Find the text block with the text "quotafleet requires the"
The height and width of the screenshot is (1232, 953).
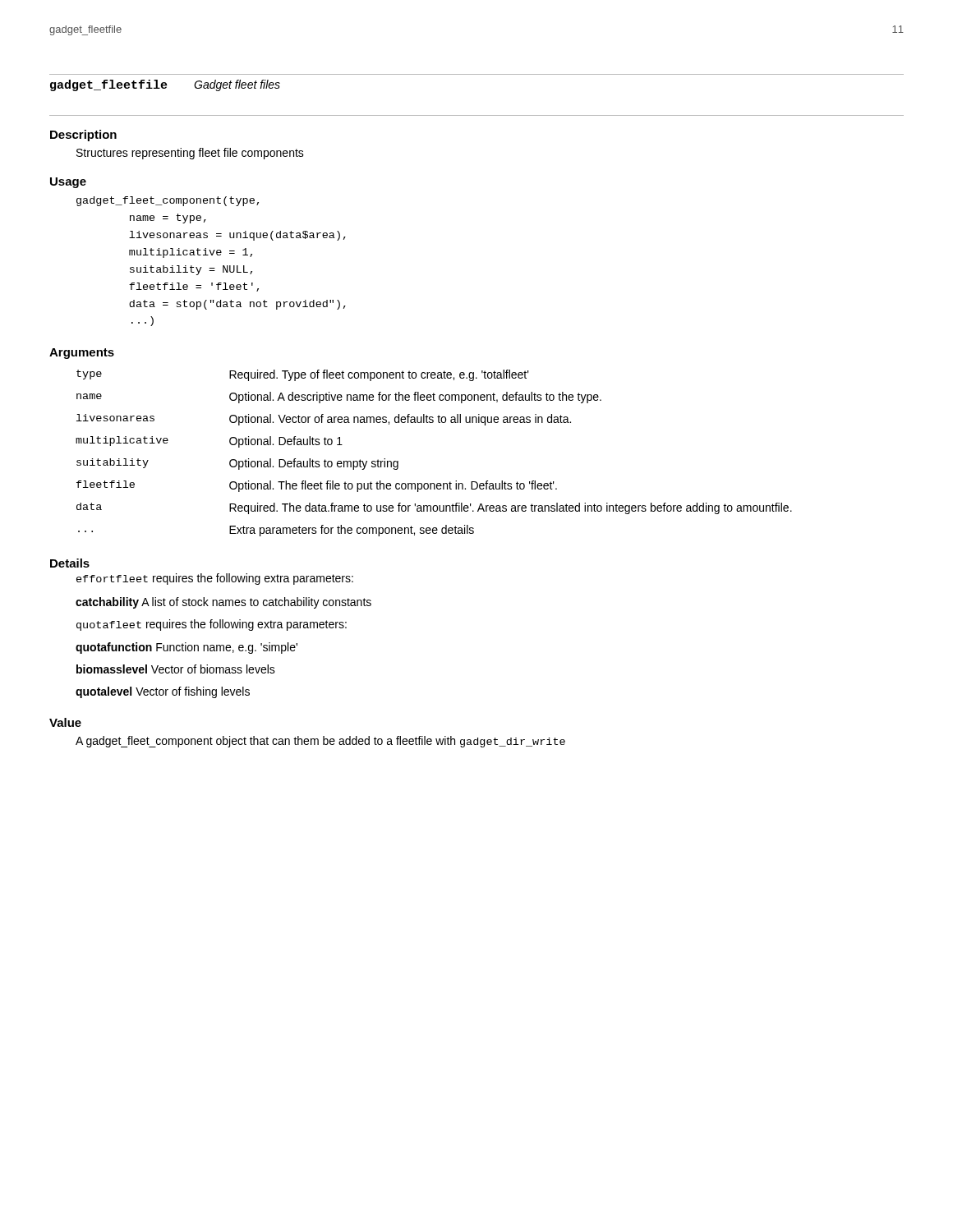[x=211, y=624]
